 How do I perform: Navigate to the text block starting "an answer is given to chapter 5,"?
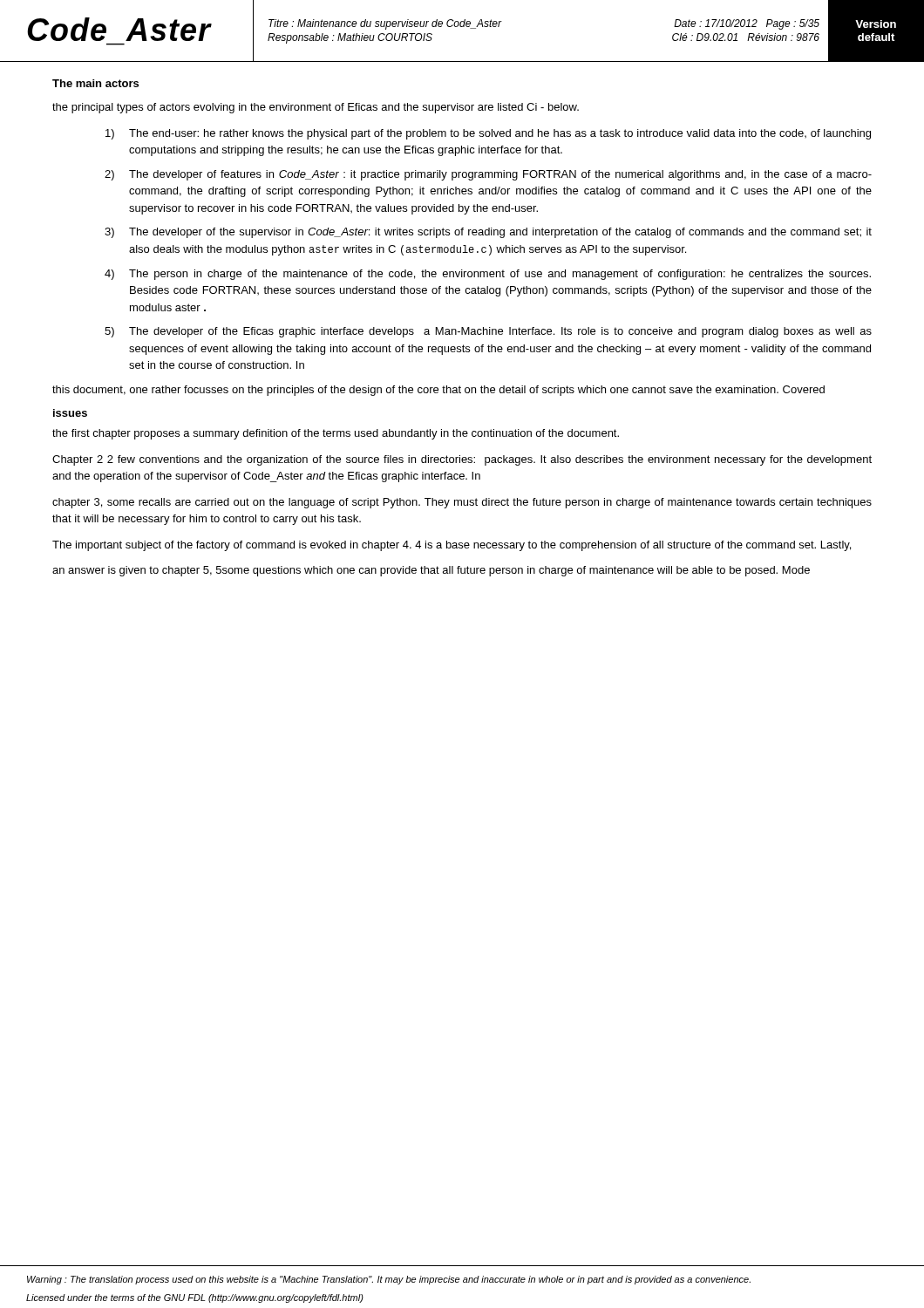point(431,570)
